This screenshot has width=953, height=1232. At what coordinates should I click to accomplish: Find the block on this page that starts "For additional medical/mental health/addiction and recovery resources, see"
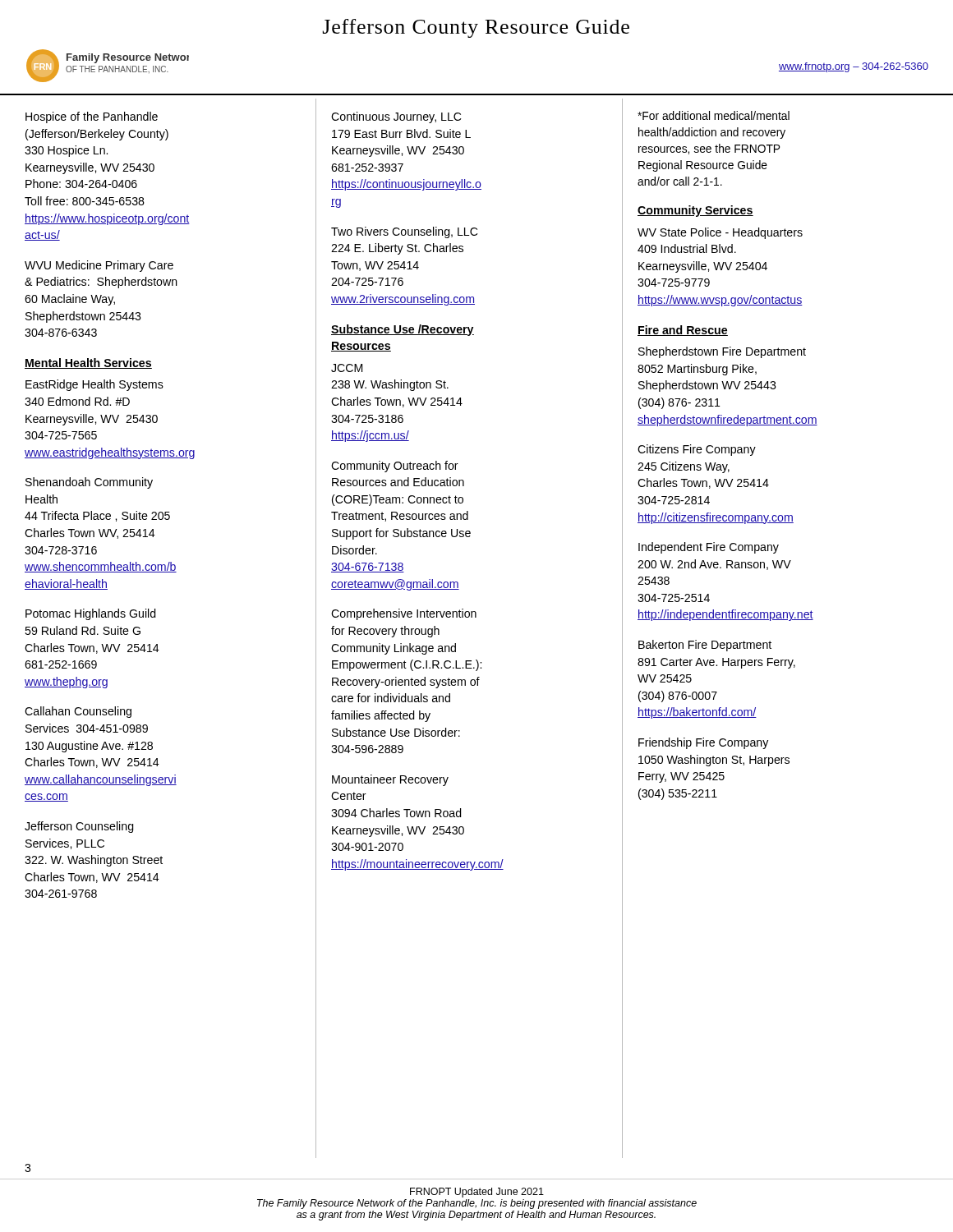coord(714,149)
